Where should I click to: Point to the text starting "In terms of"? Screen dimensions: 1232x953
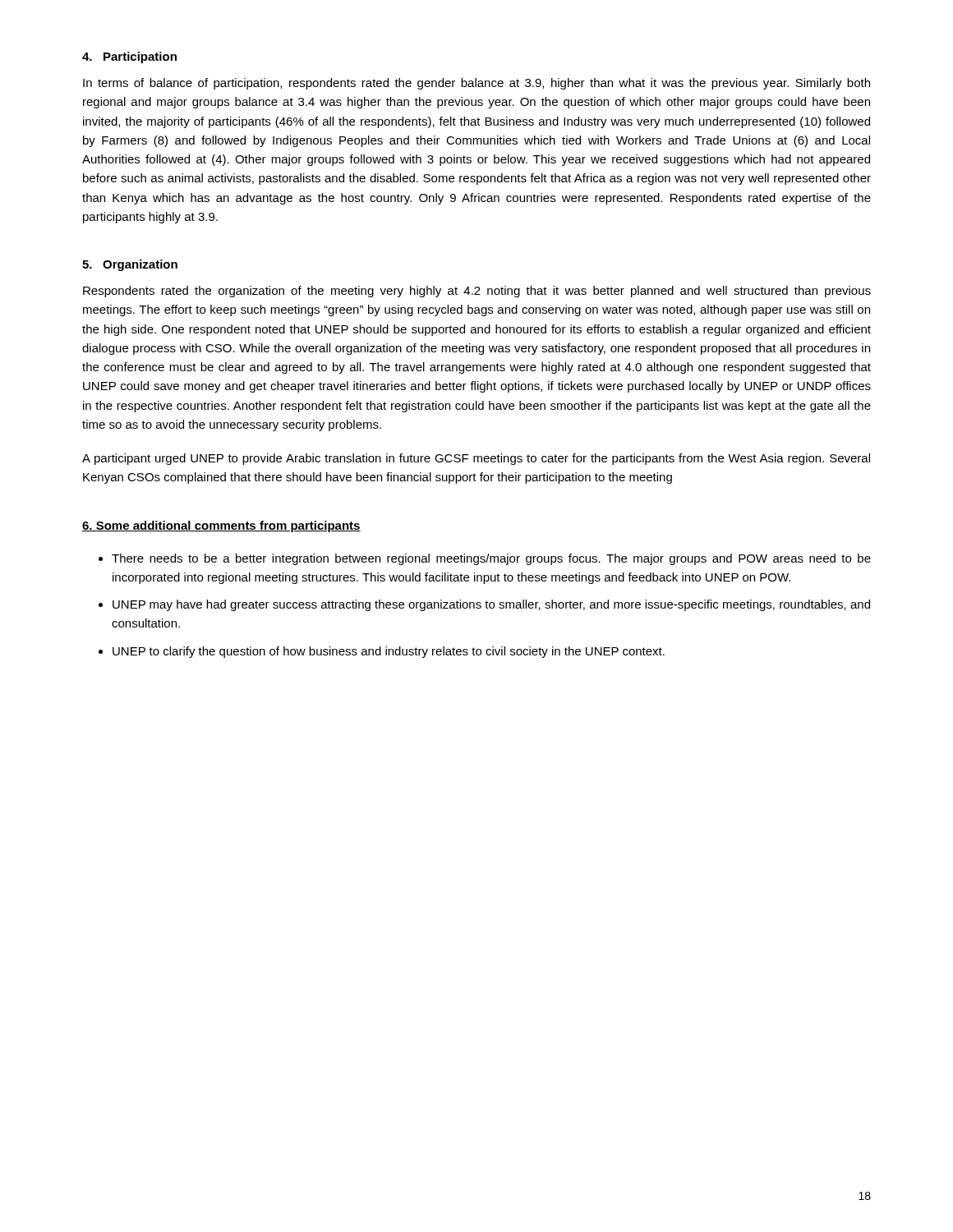pyautogui.click(x=476, y=149)
